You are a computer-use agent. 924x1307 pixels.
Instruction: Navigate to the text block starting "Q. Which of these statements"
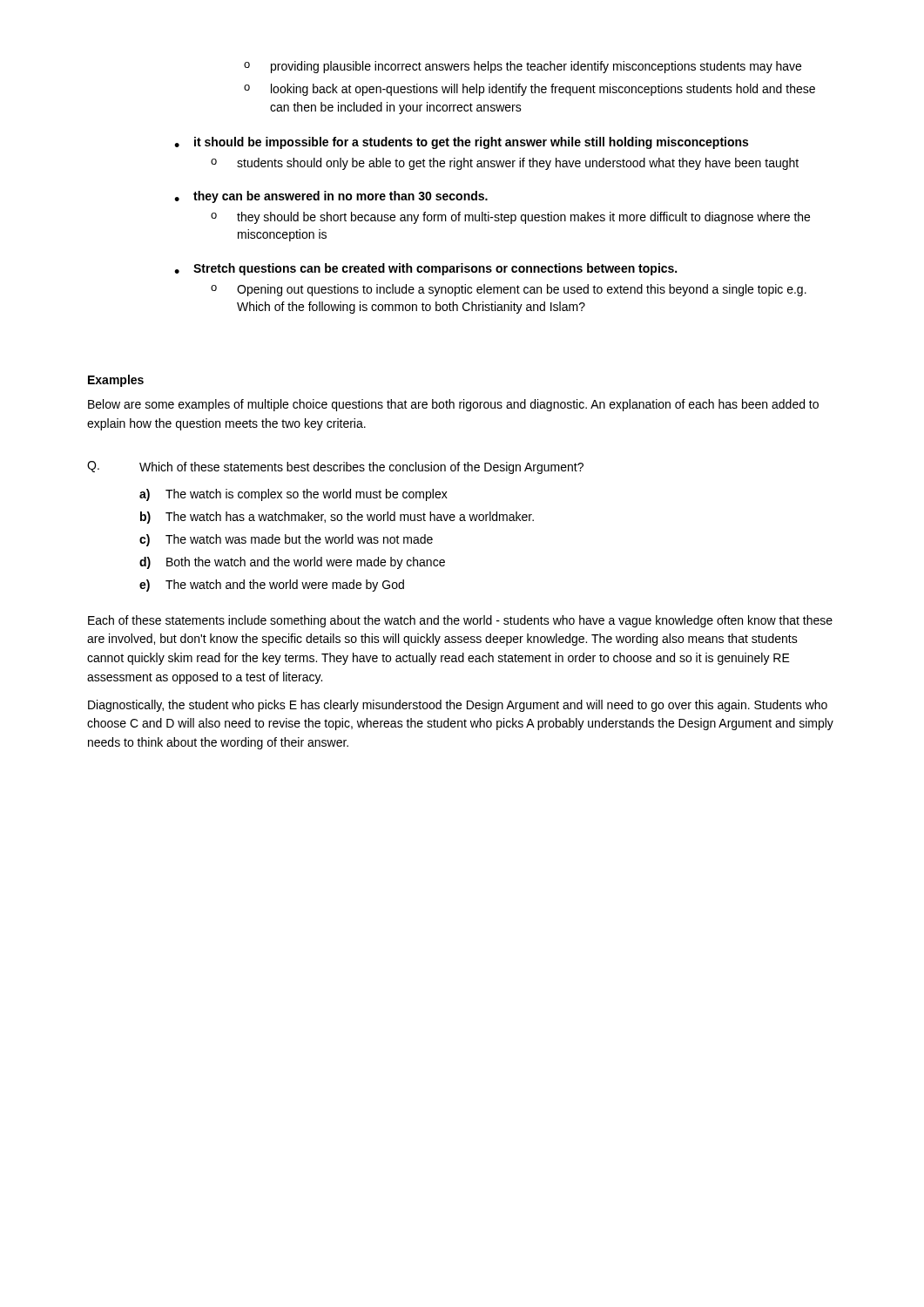pyautogui.click(x=462, y=526)
